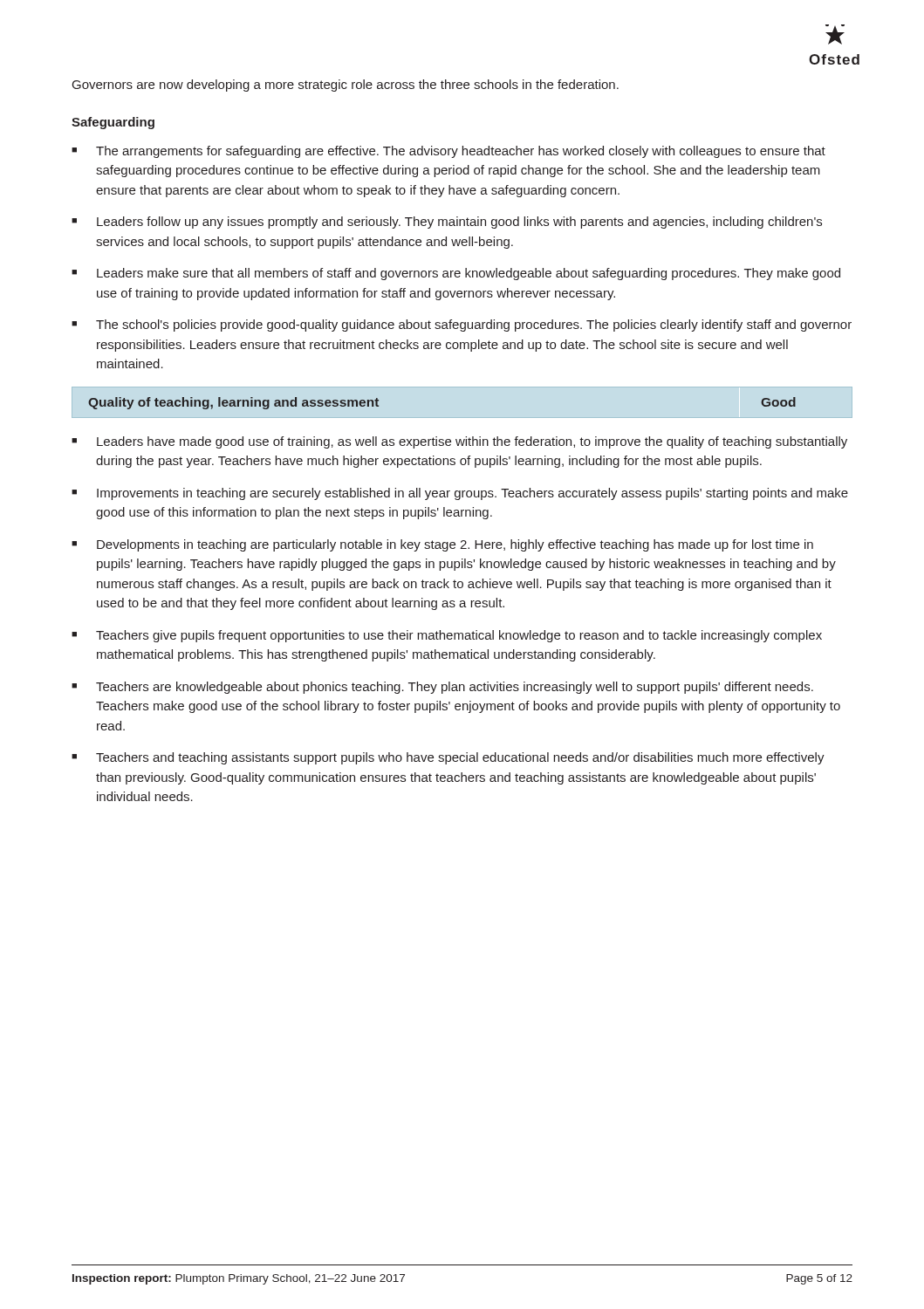Click on the text starting "Leaders follow up any issues promptly and"
Screen dimensions: 1309x924
(x=459, y=231)
